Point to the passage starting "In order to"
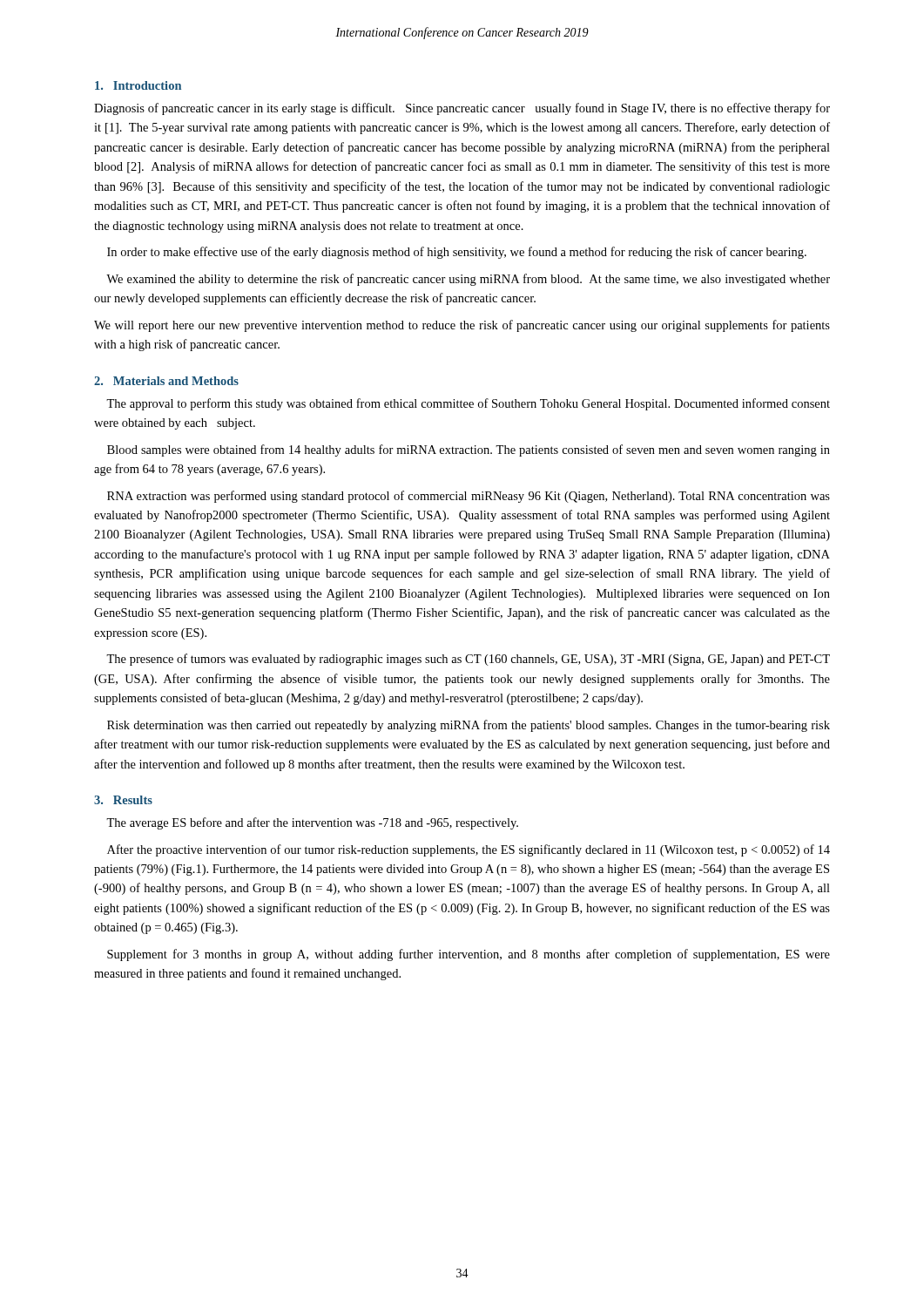 point(457,252)
